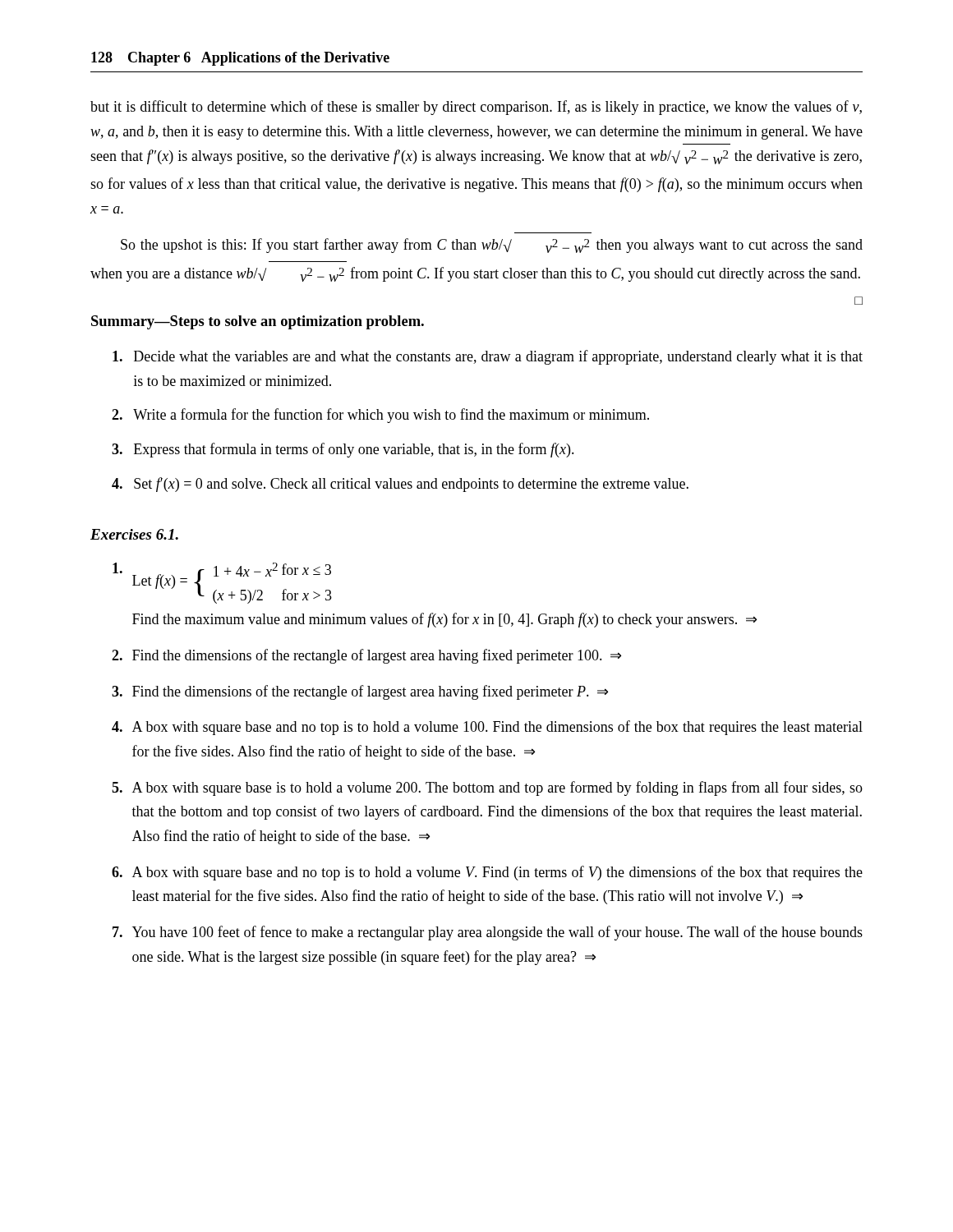Click on the passage starting "2. Find the dimensions of"

476,656
